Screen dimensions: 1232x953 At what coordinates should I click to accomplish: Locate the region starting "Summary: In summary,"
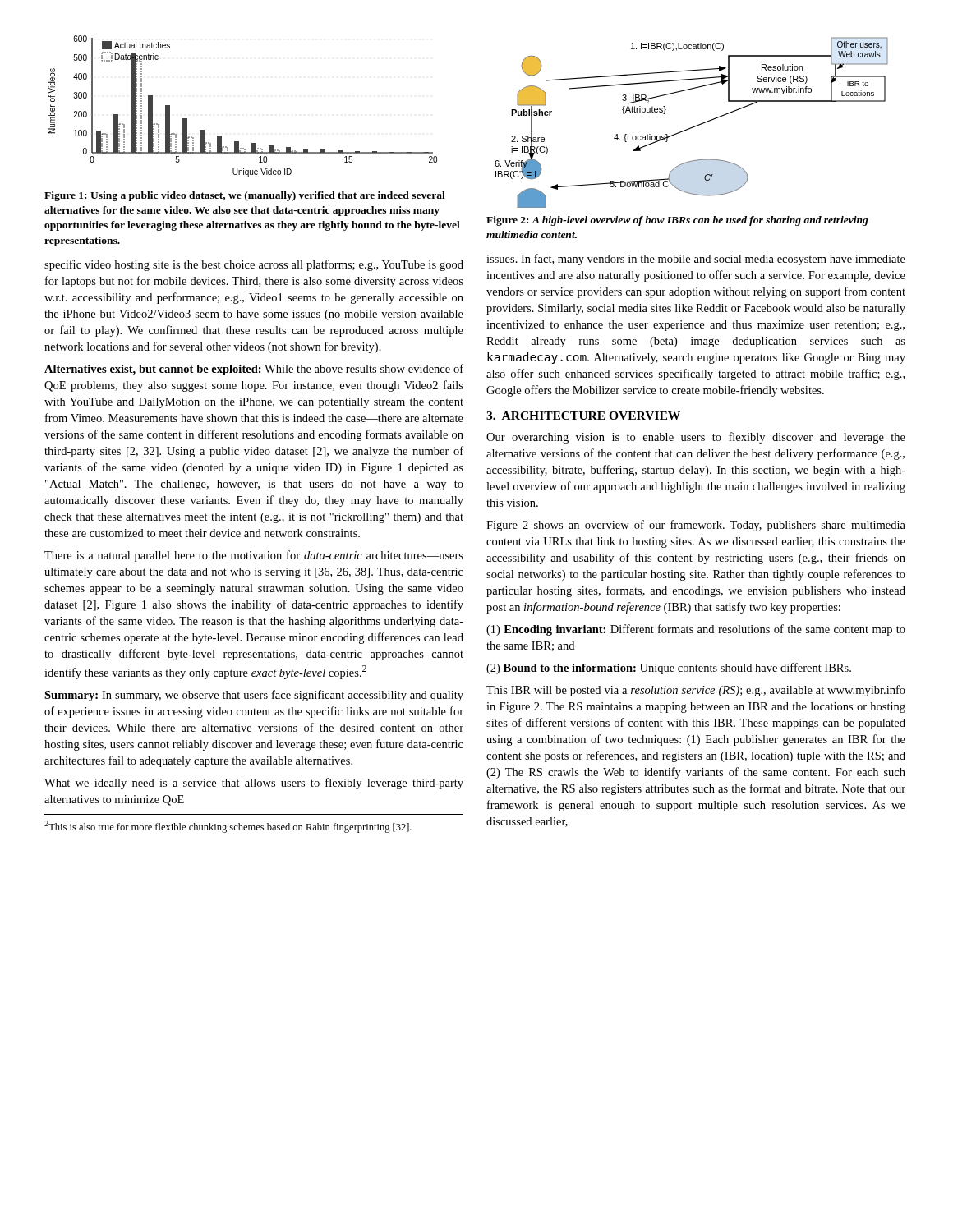[254, 727]
